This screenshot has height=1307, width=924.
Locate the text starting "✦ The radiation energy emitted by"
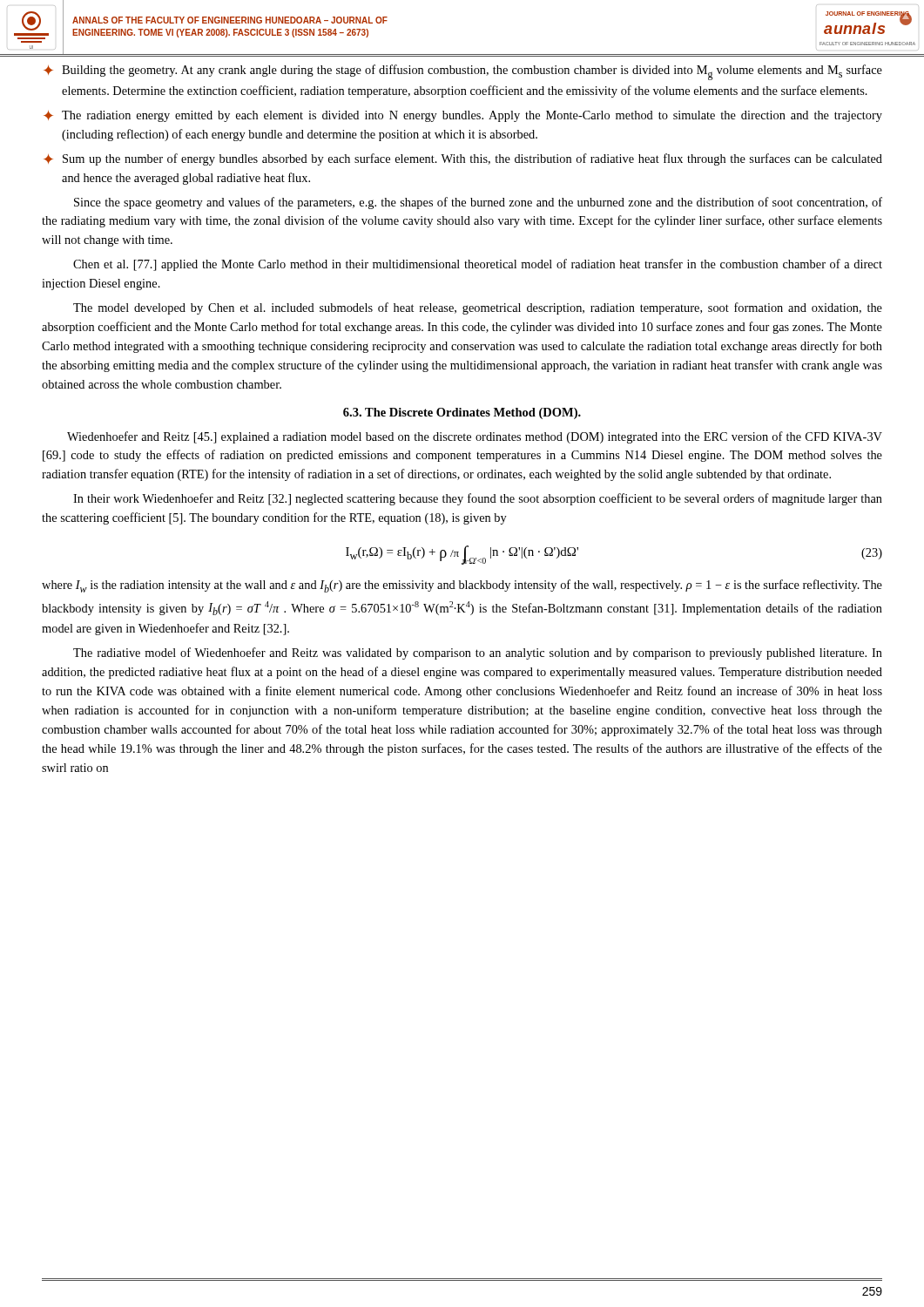462,125
